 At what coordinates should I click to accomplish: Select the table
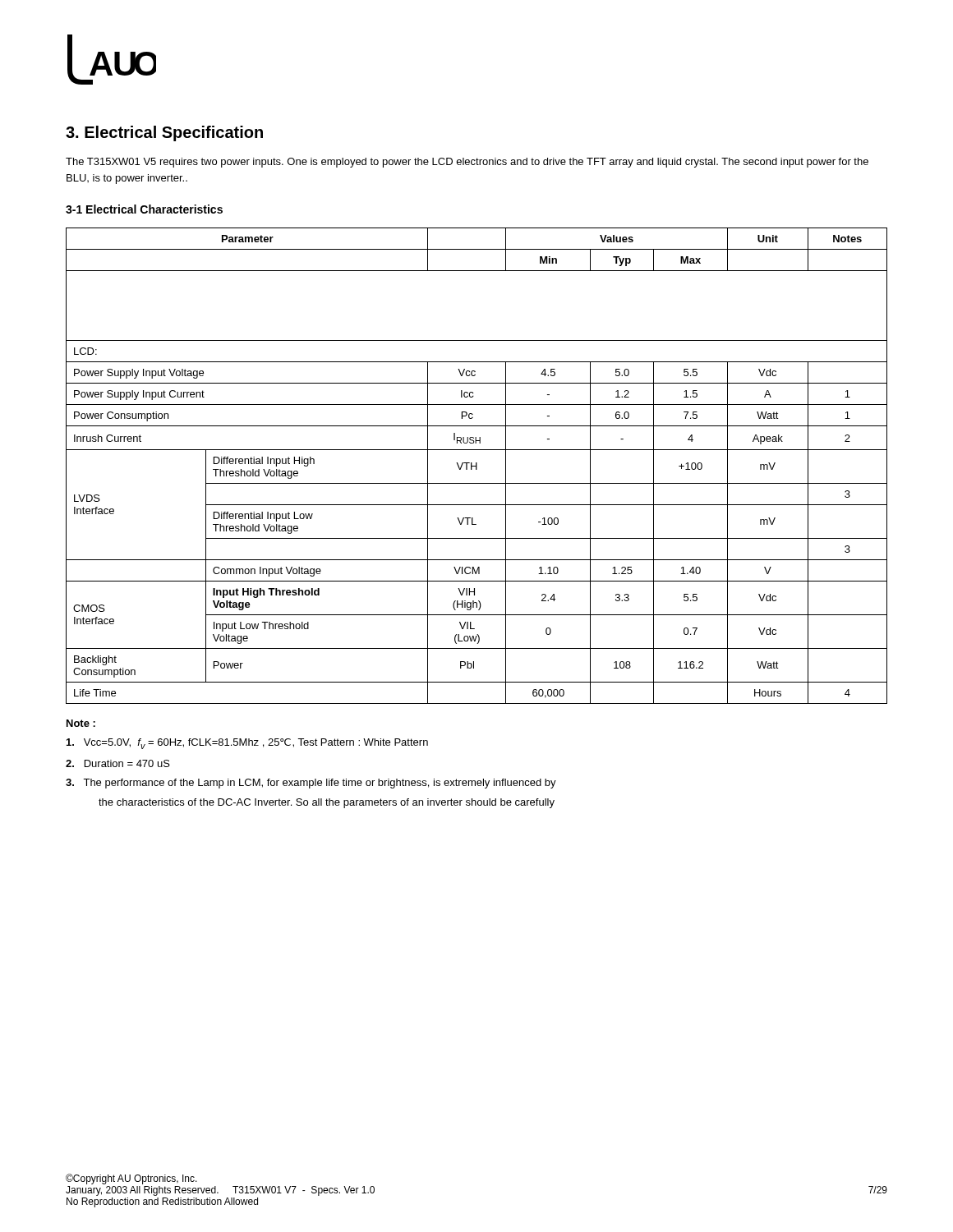[476, 466]
